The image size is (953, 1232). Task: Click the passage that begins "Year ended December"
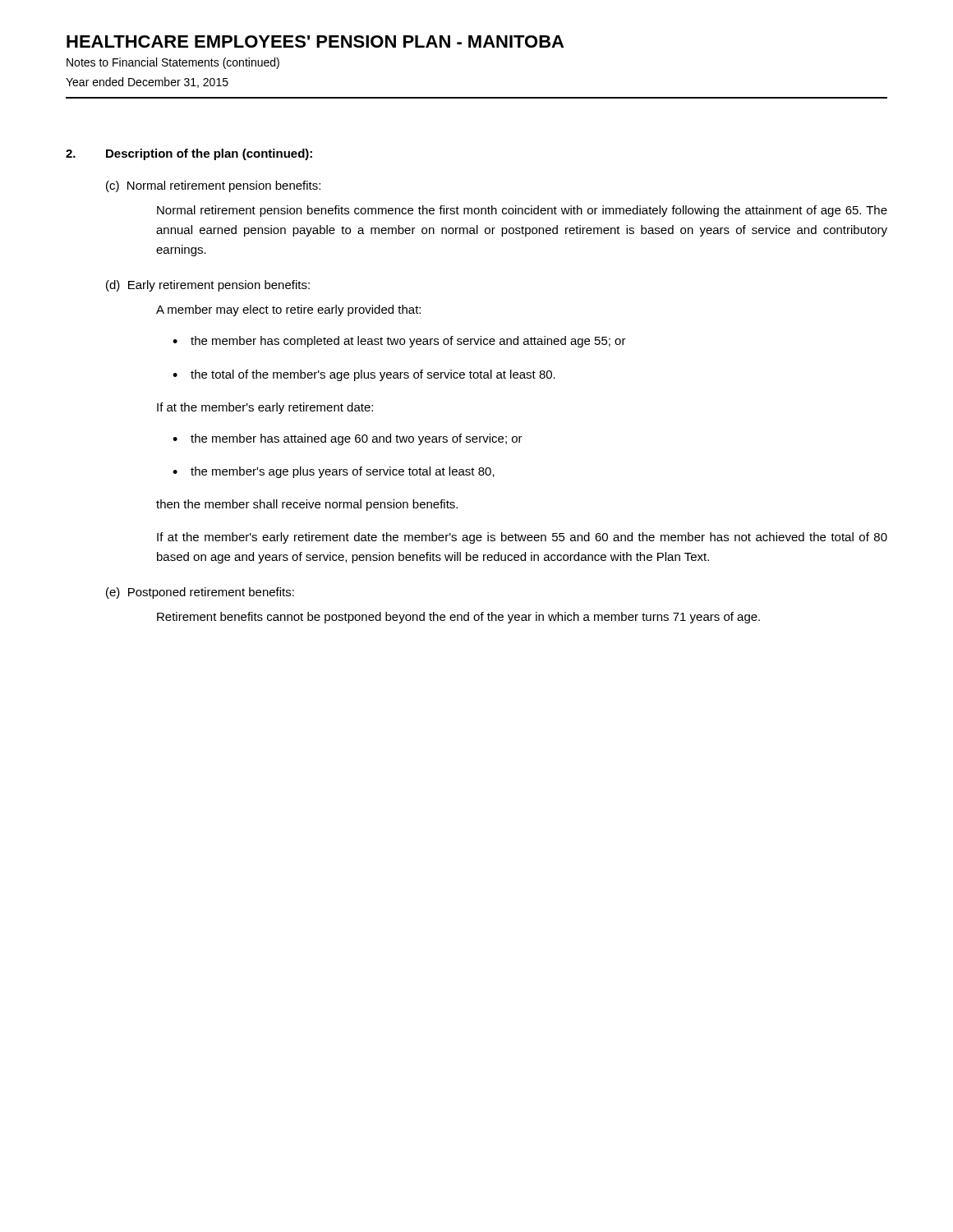[147, 82]
